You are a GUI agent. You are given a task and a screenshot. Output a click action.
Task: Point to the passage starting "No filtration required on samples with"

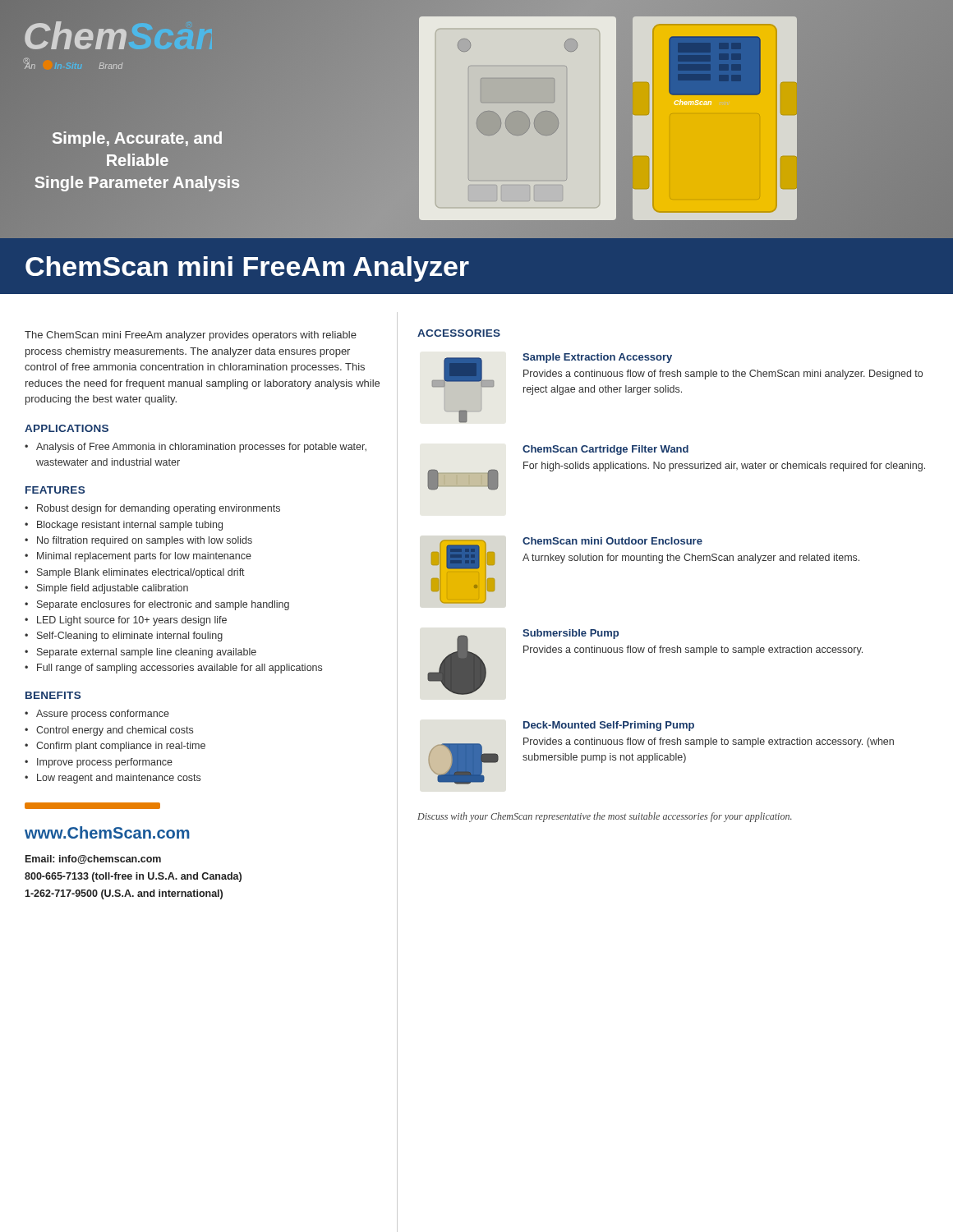pos(144,540)
